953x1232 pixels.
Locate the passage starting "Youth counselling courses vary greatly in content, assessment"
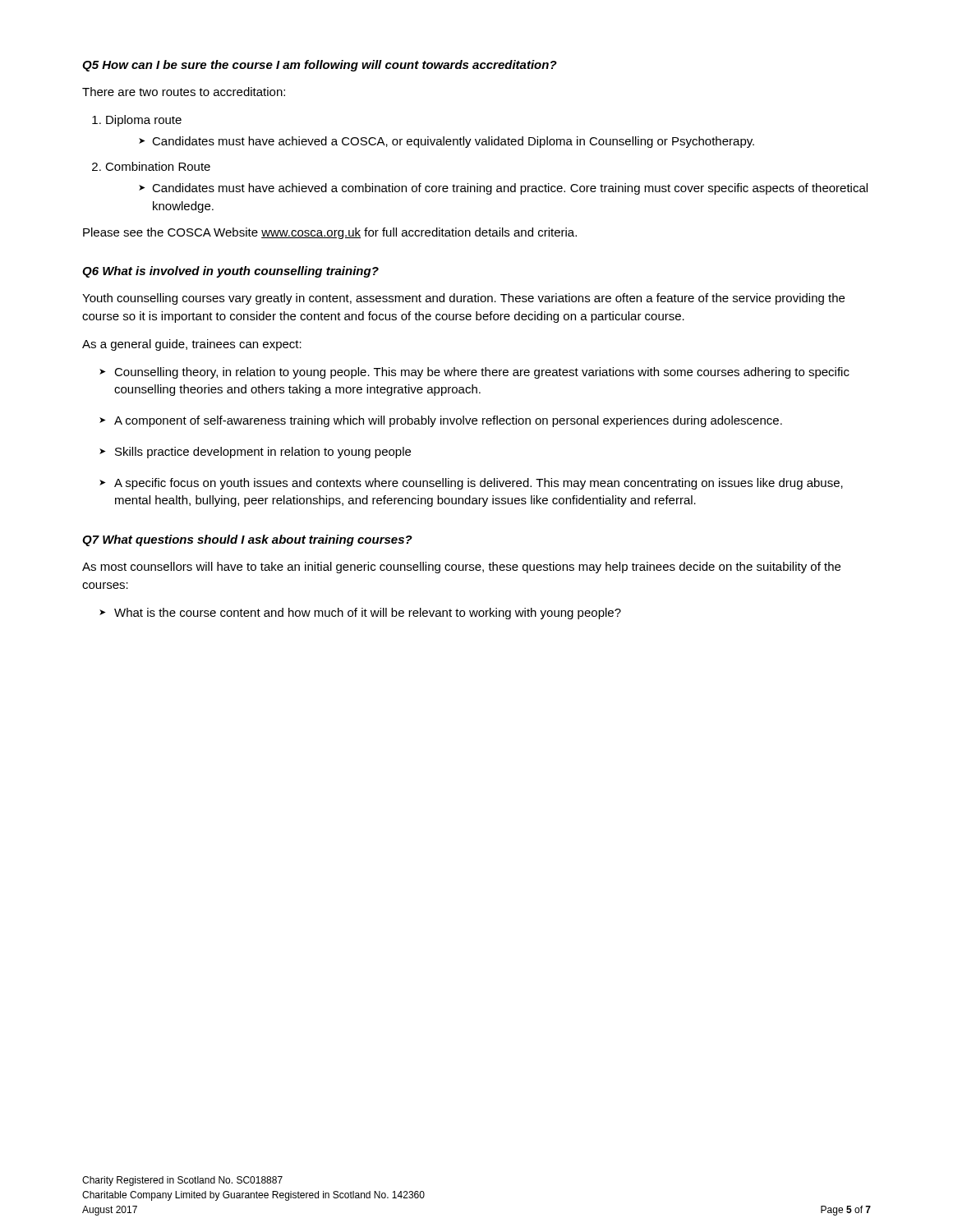pyautogui.click(x=464, y=307)
